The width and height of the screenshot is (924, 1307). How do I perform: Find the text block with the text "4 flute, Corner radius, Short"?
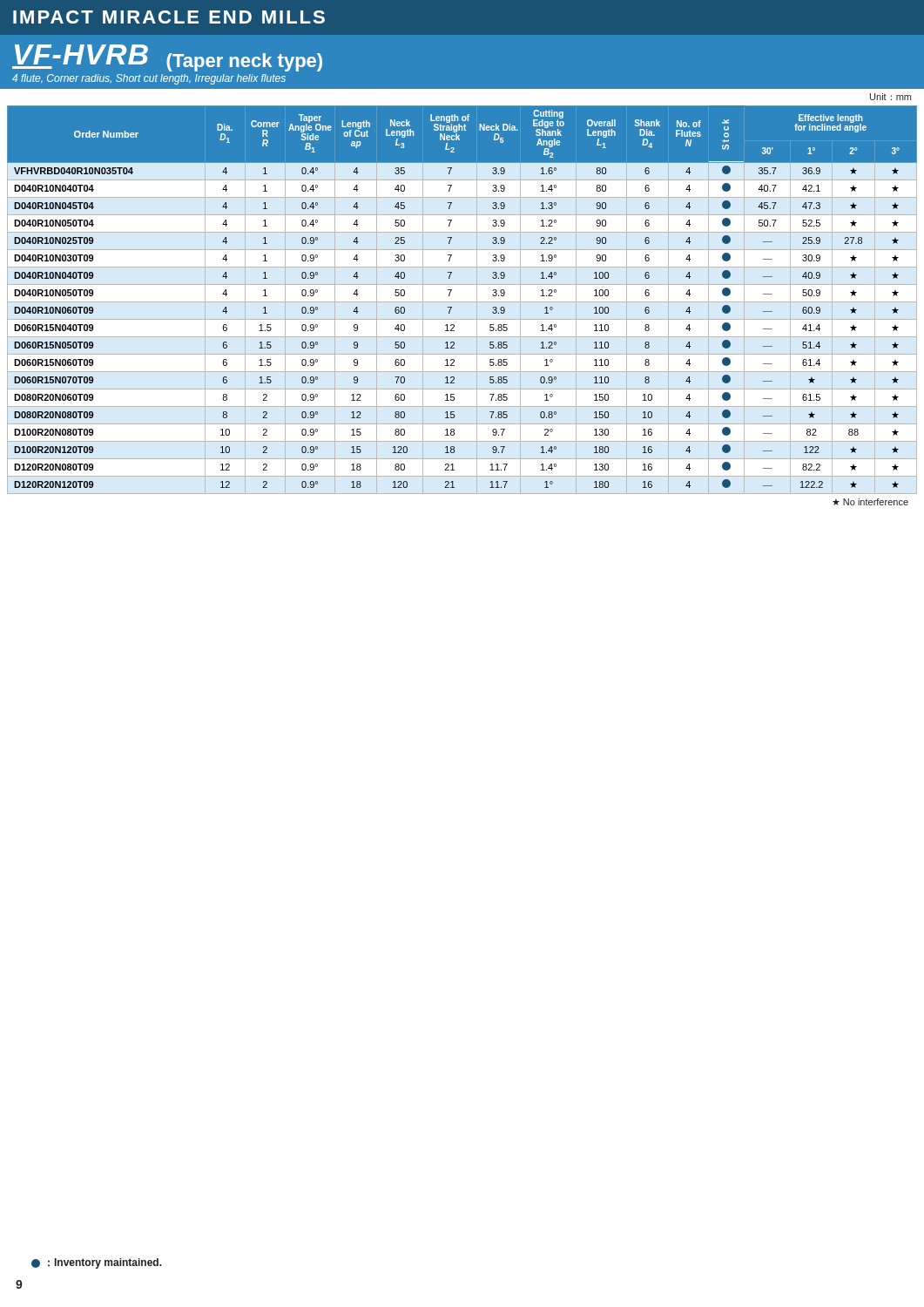pos(149,78)
